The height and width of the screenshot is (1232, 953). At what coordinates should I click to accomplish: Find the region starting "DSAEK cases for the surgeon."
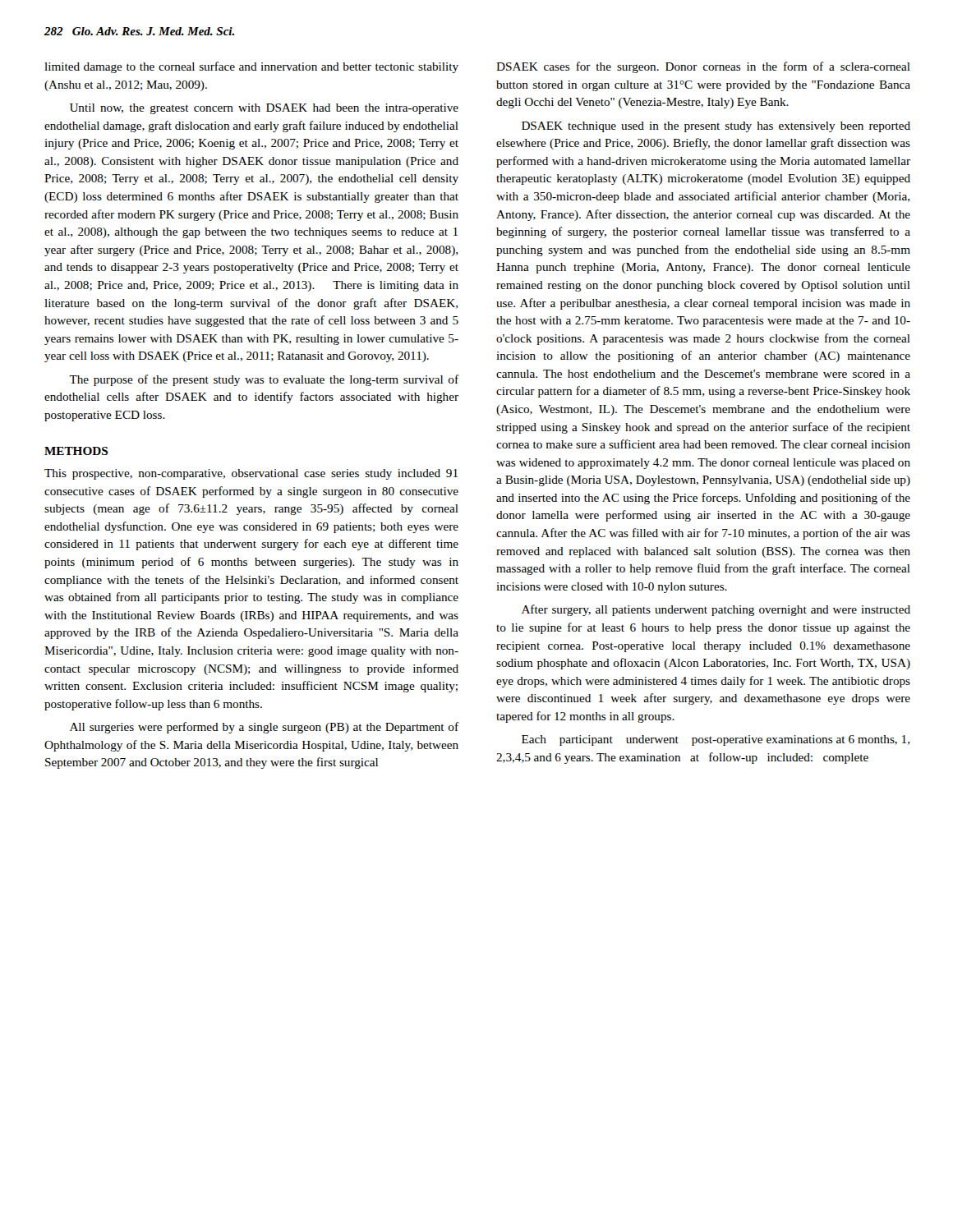[703, 412]
